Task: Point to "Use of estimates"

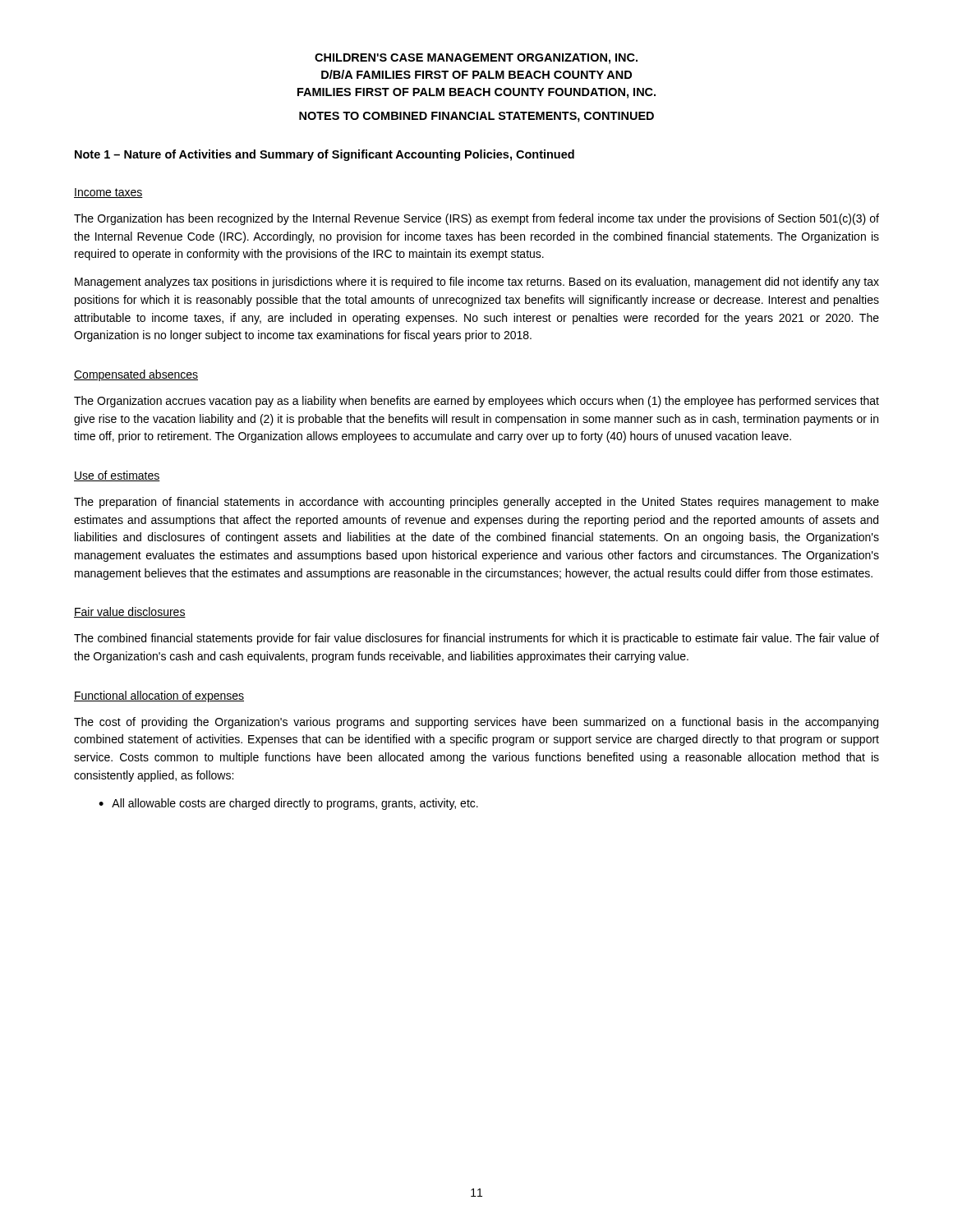Action: click(117, 475)
